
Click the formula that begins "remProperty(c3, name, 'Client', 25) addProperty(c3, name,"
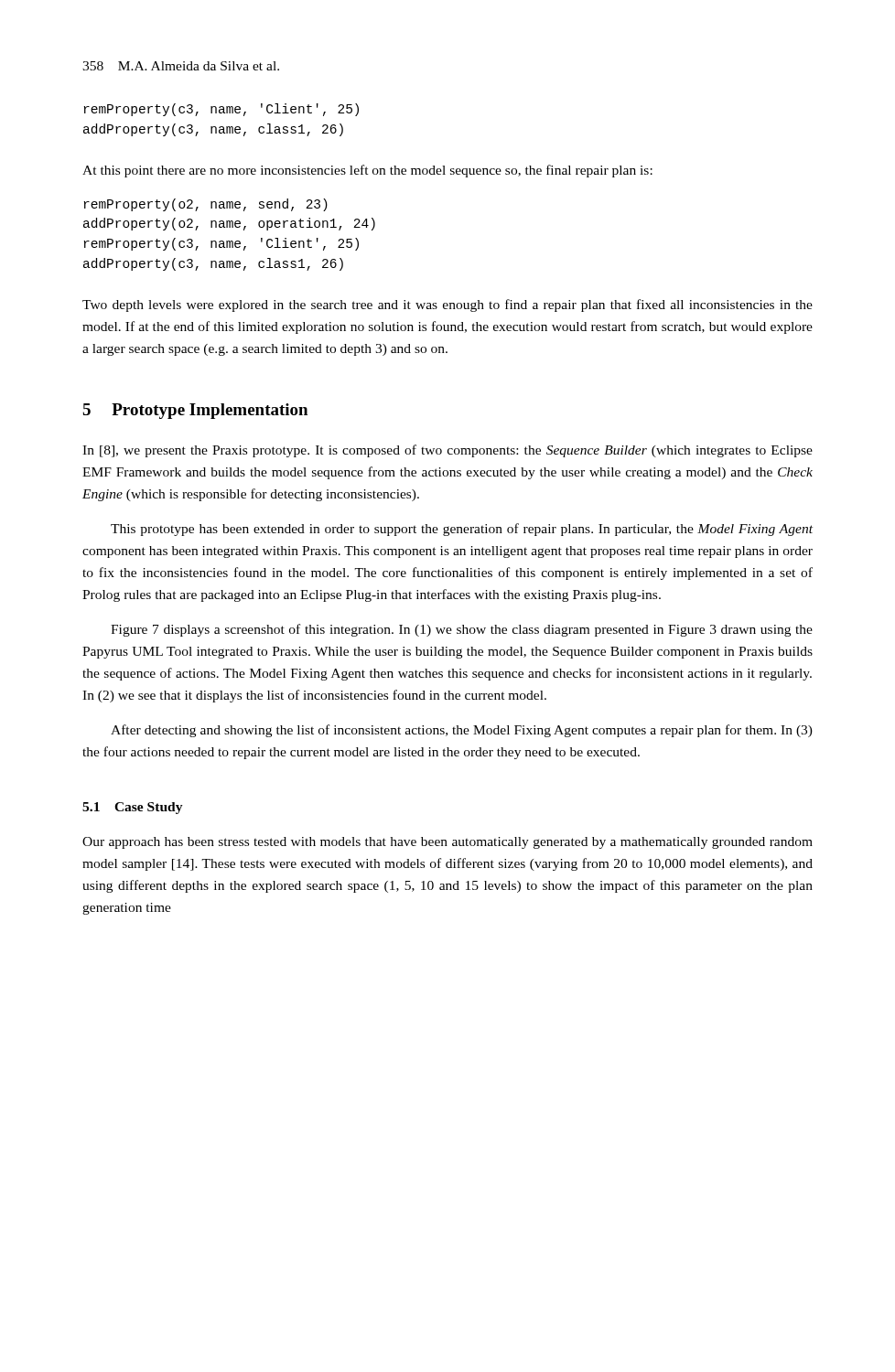coord(221,110)
